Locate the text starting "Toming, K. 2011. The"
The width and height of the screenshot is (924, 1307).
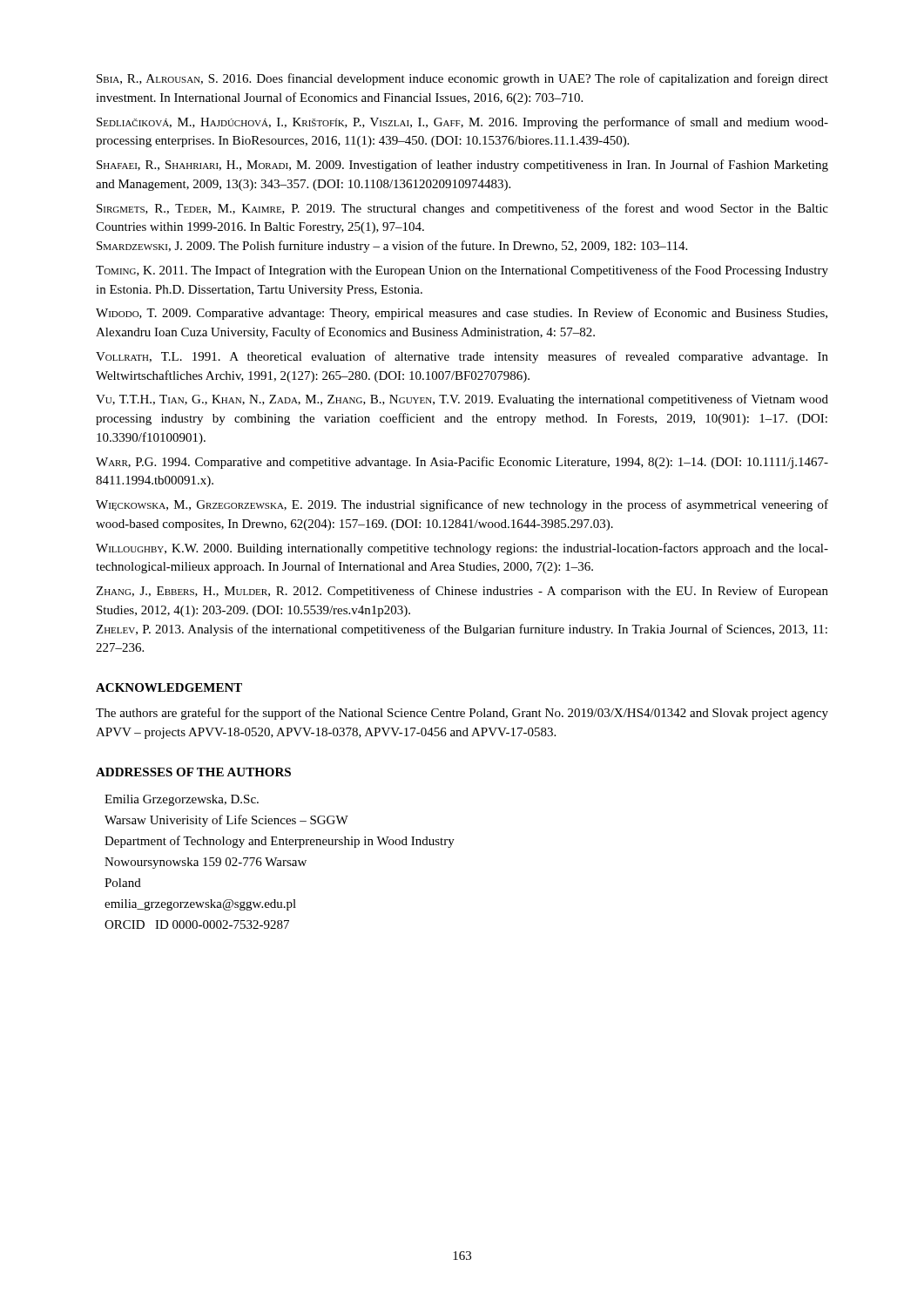pos(462,279)
